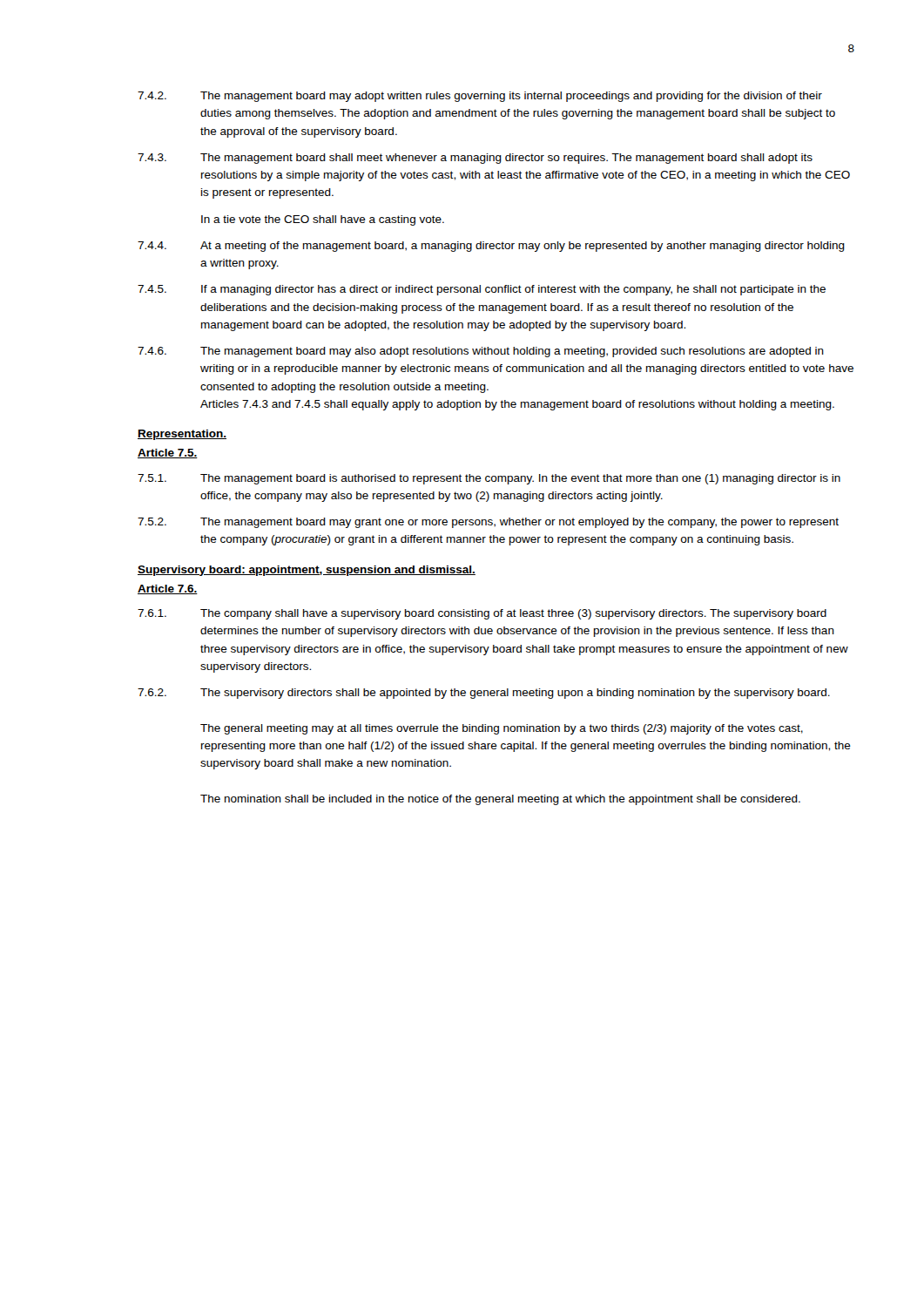The width and height of the screenshot is (924, 1307).
Task: Find the block on this page that starts "7.4.3. The management board shall meet whenever"
Action: pos(496,175)
